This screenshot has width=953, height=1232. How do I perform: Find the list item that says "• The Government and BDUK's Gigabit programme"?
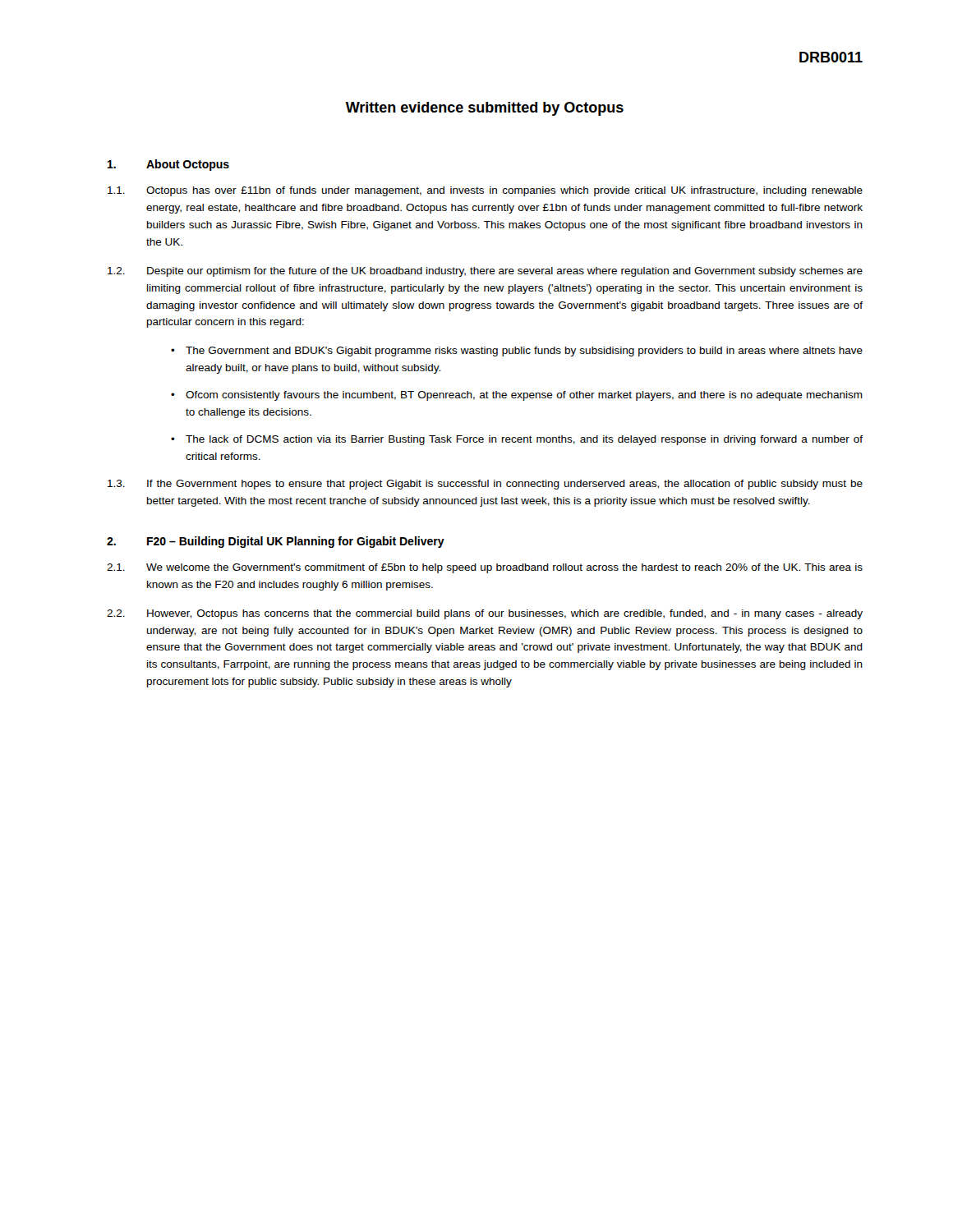(517, 360)
